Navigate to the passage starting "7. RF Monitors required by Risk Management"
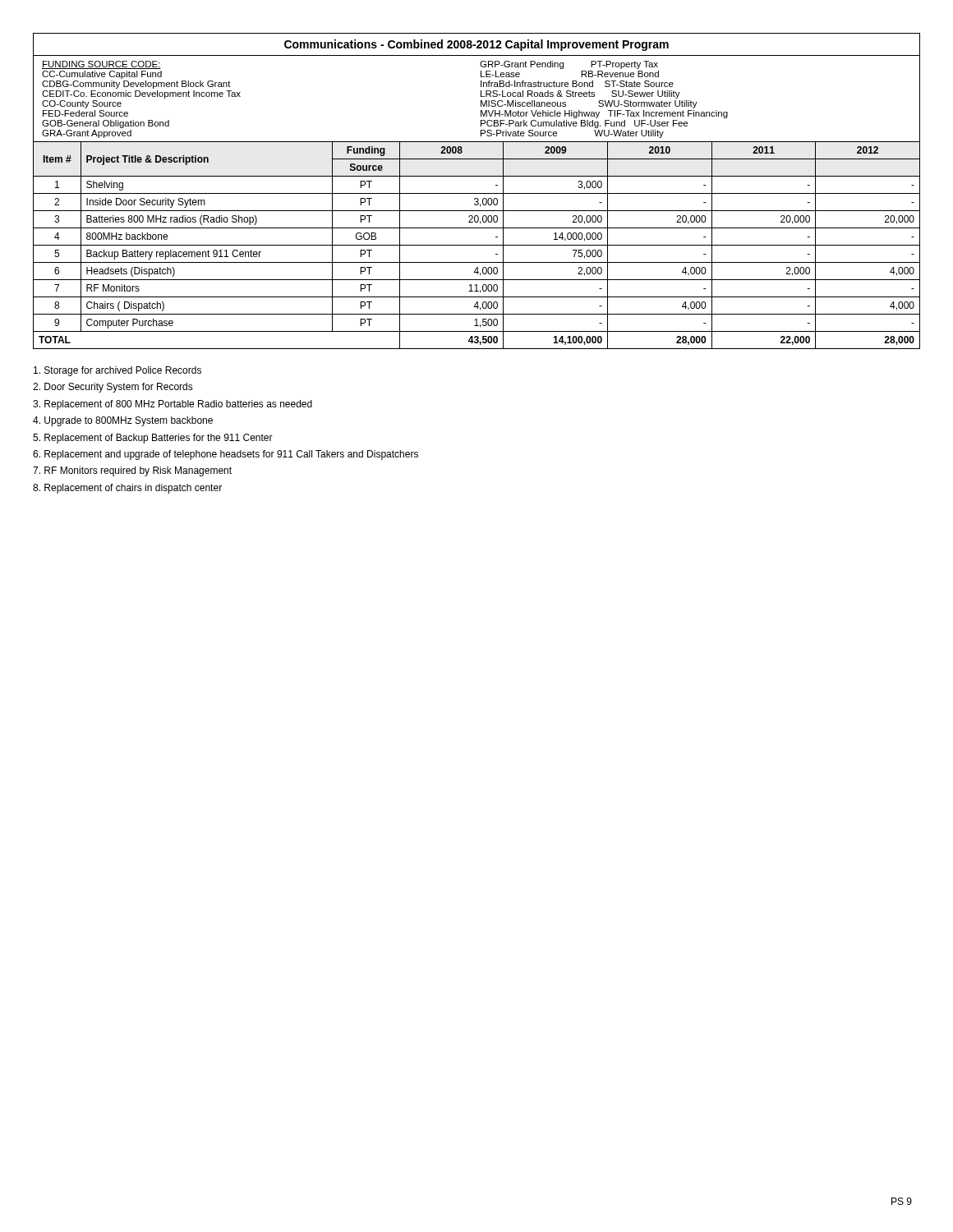The image size is (953, 1232). (132, 471)
